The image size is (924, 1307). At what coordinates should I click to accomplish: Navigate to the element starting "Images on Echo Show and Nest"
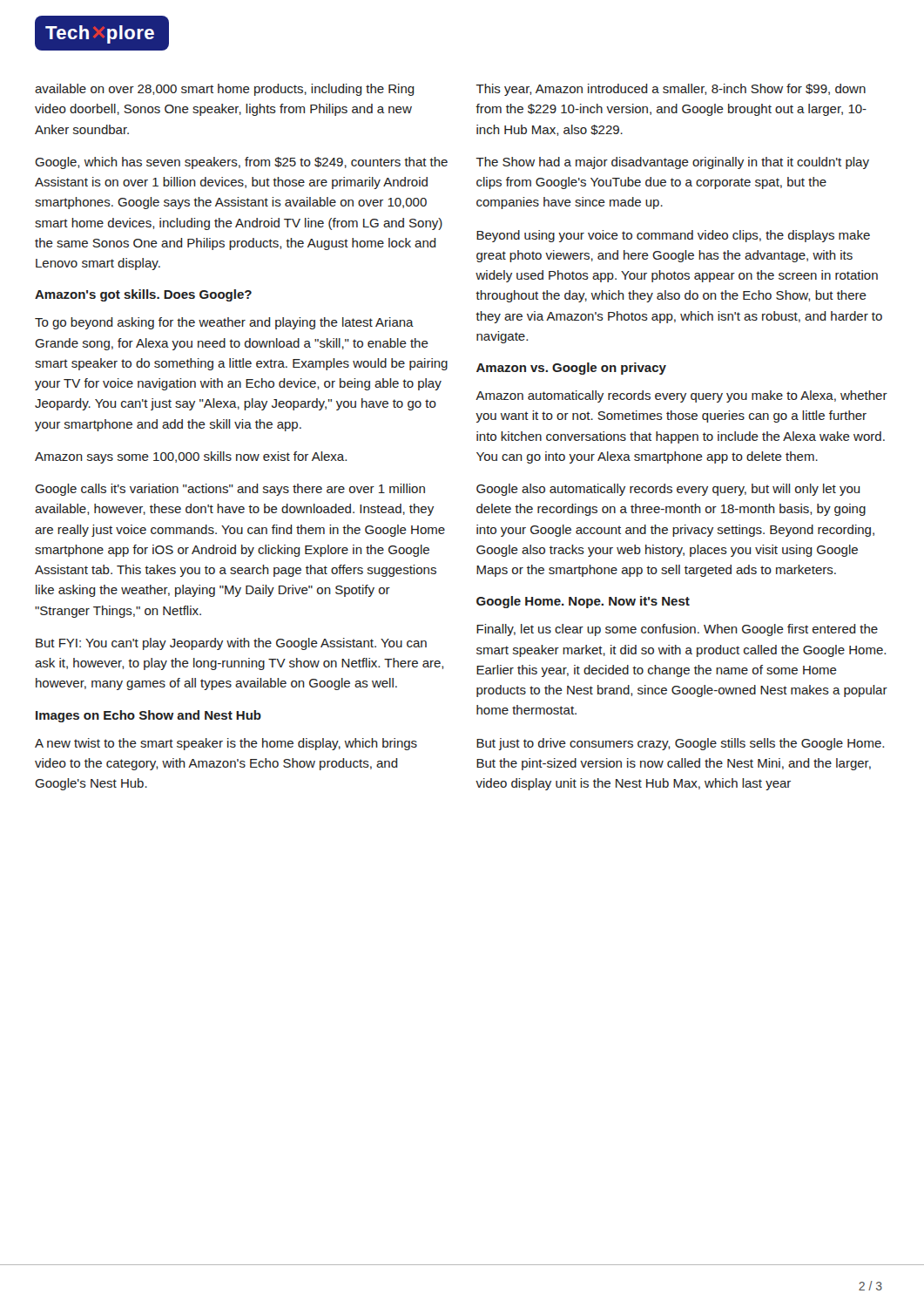click(x=148, y=714)
